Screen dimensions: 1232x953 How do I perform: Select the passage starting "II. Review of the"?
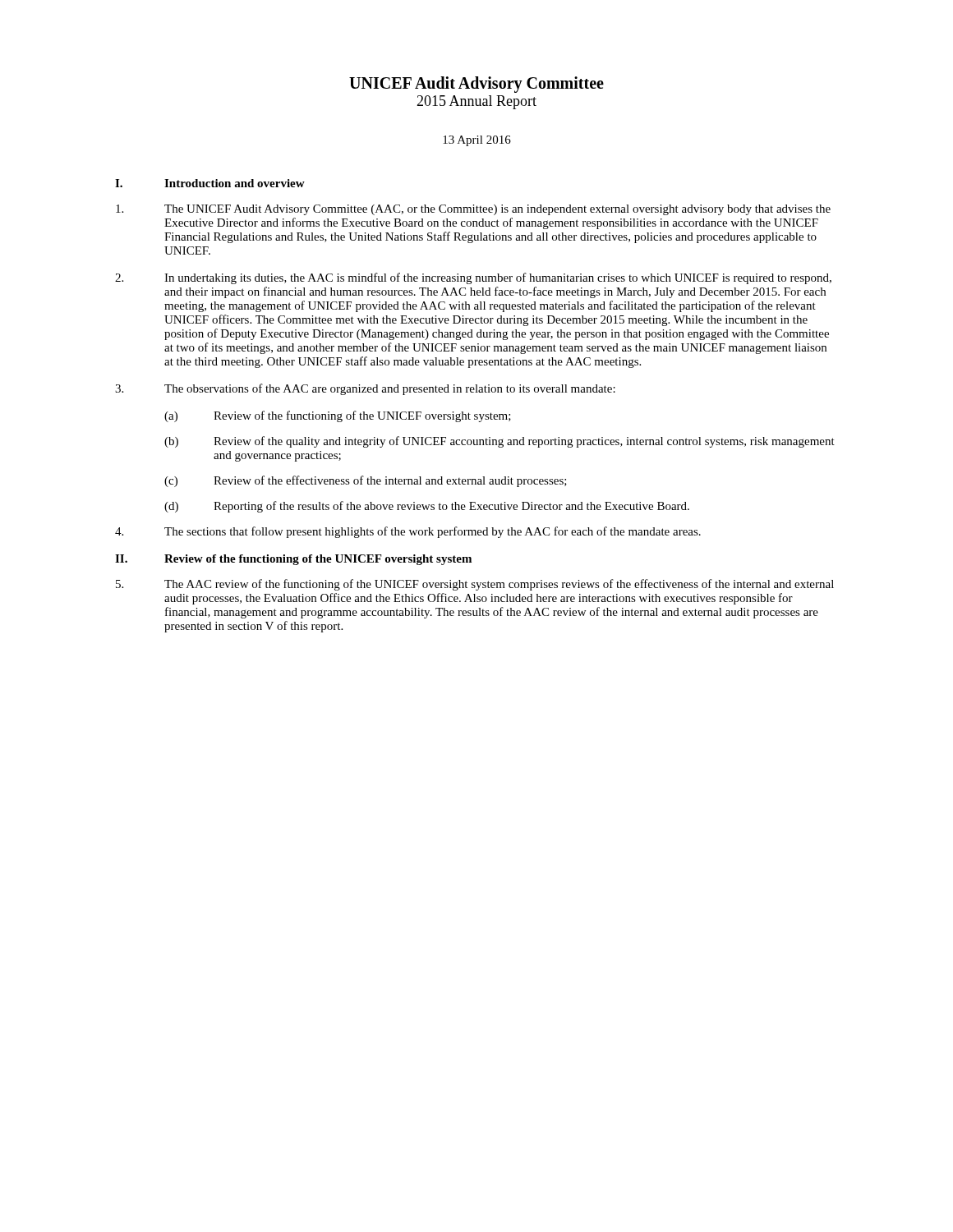(293, 559)
